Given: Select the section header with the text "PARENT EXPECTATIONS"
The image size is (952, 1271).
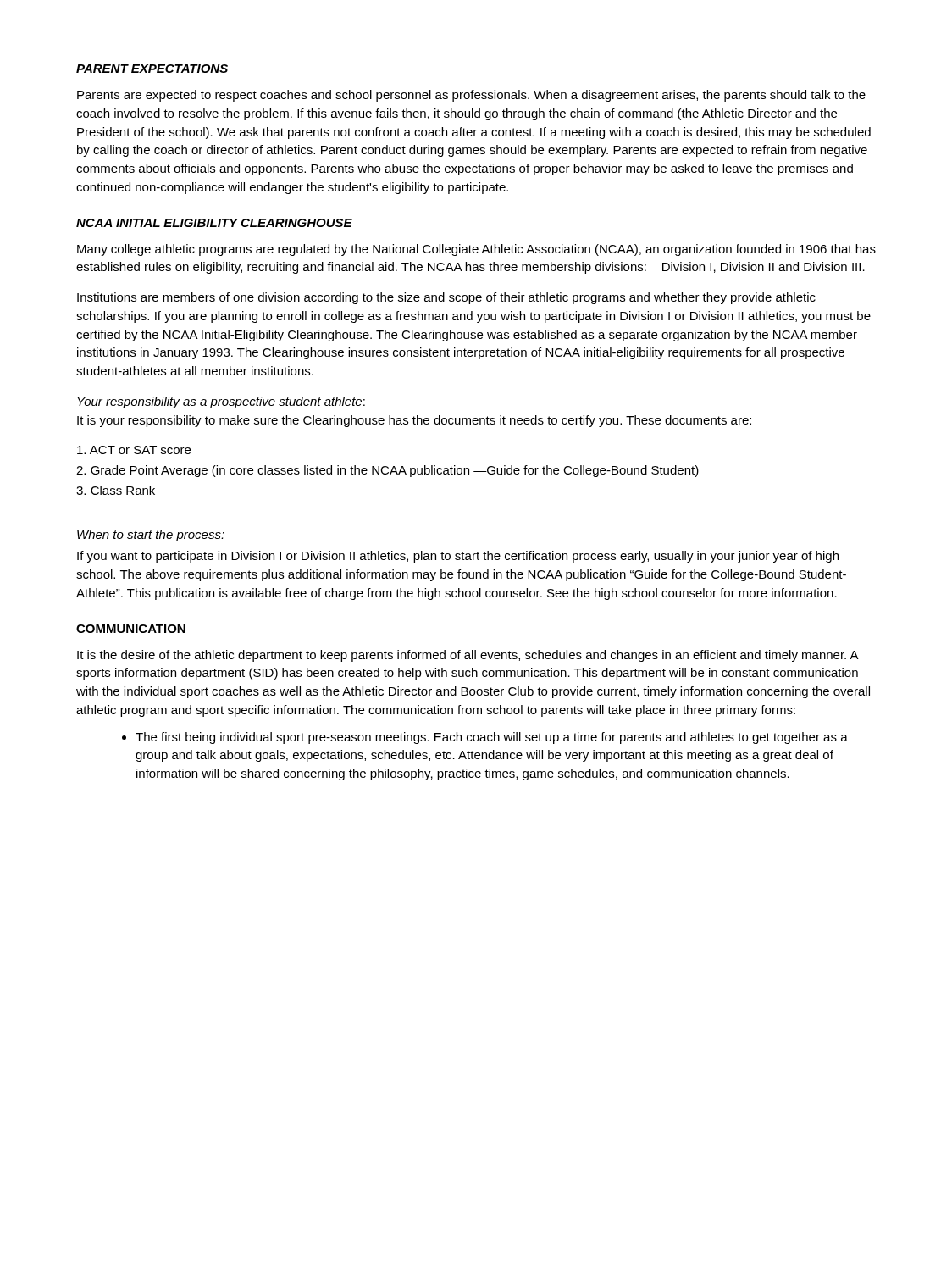Looking at the screenshot, I should pos(152,68).
